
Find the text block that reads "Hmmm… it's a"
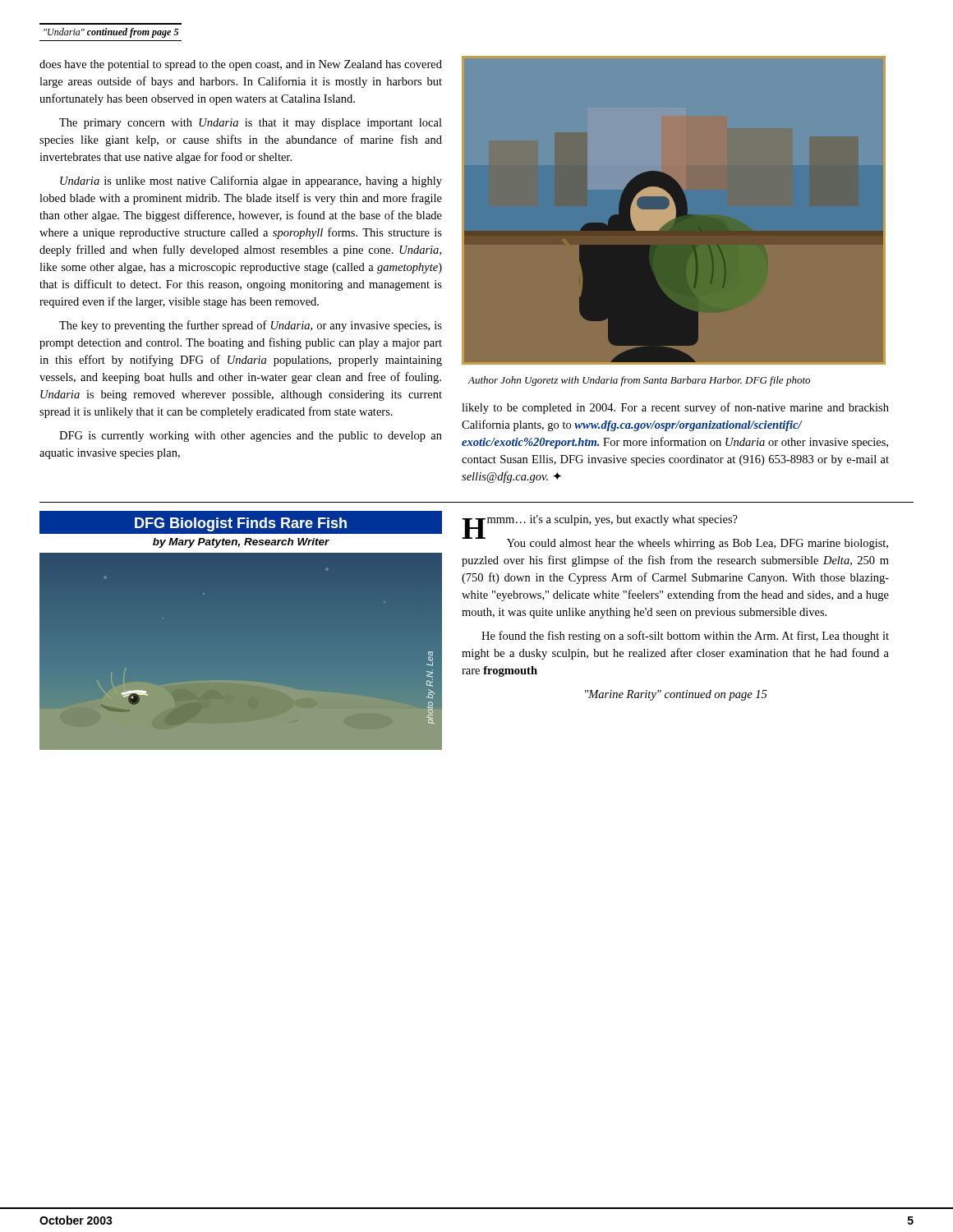675,607
